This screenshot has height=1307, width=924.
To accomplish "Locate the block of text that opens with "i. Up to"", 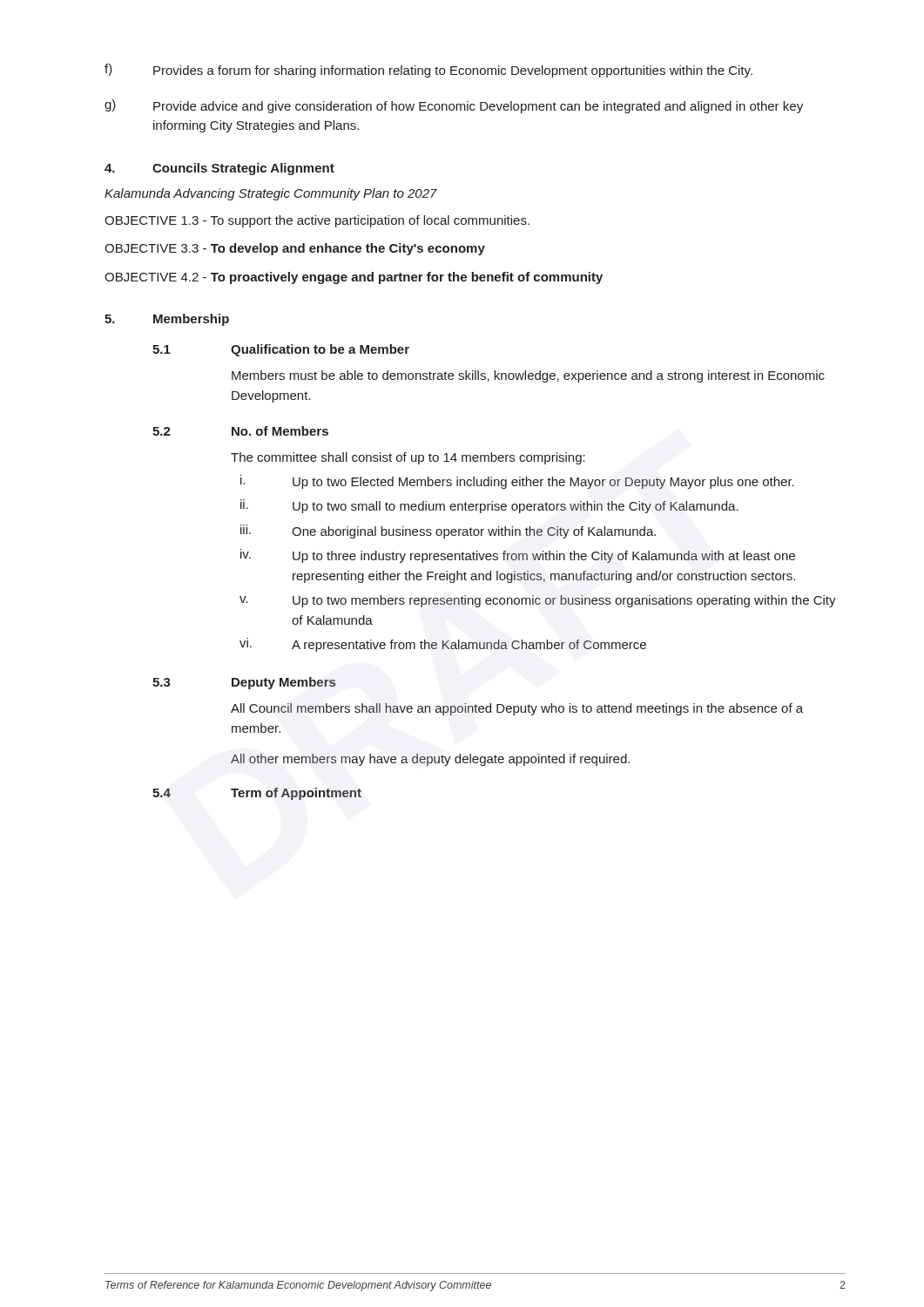I will [x=538, y=482].
